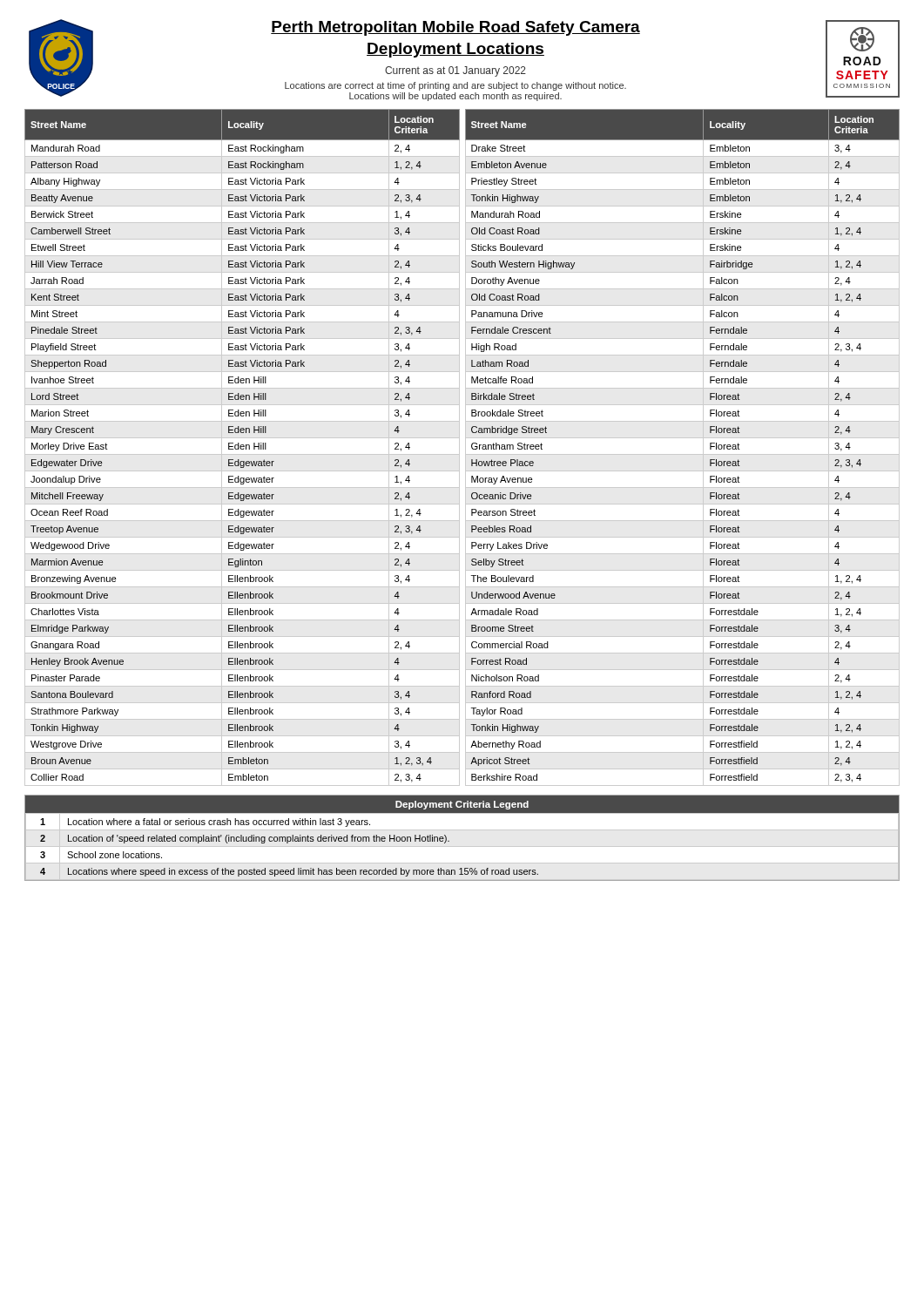
Task: Locate the table with the text "Location where a fatal"
Action: [462, 838]
